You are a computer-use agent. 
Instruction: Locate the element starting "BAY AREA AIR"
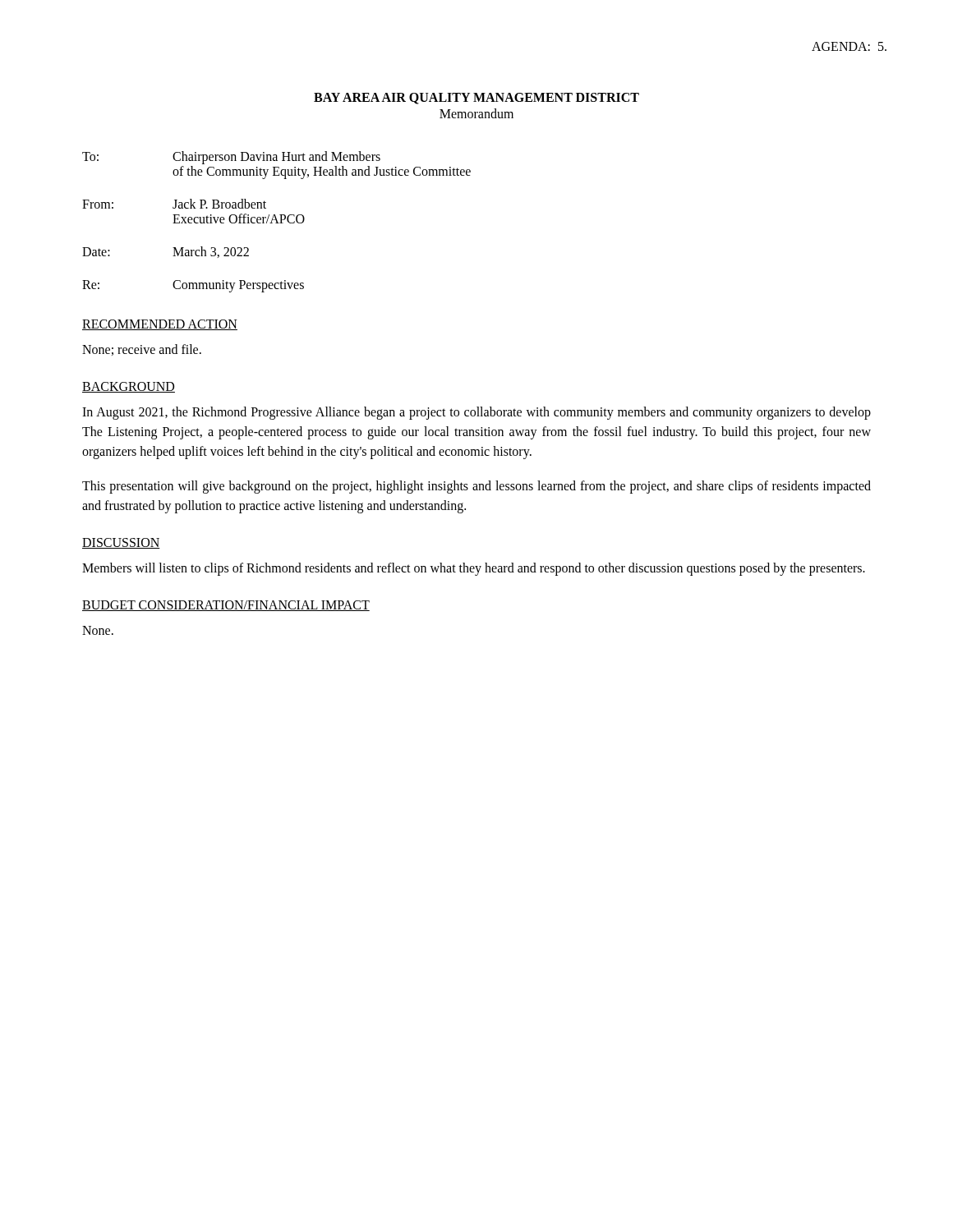(476, 106)
